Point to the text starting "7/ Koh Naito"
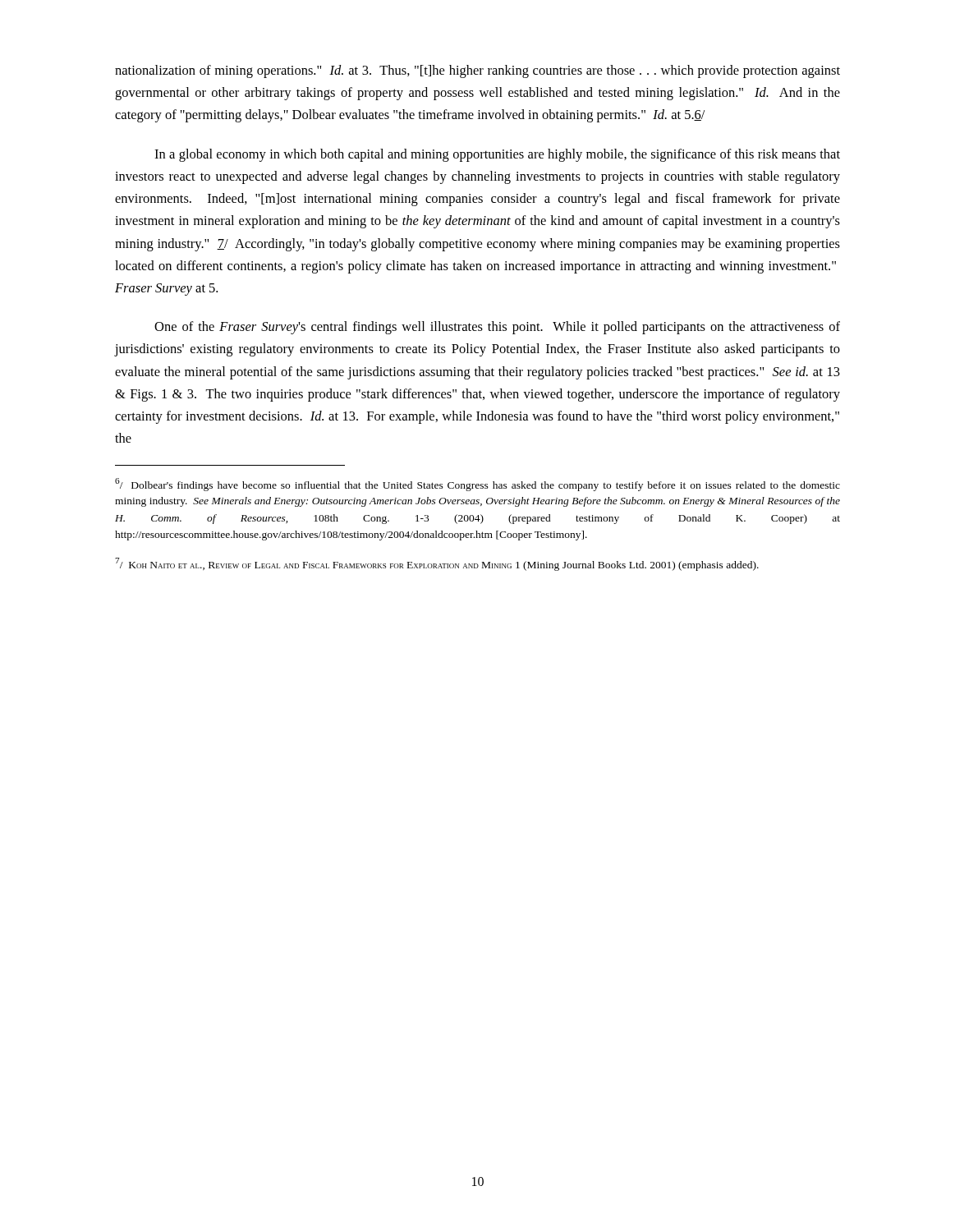This screenshot has width=955, height=1232. click(x=478, y=563)
